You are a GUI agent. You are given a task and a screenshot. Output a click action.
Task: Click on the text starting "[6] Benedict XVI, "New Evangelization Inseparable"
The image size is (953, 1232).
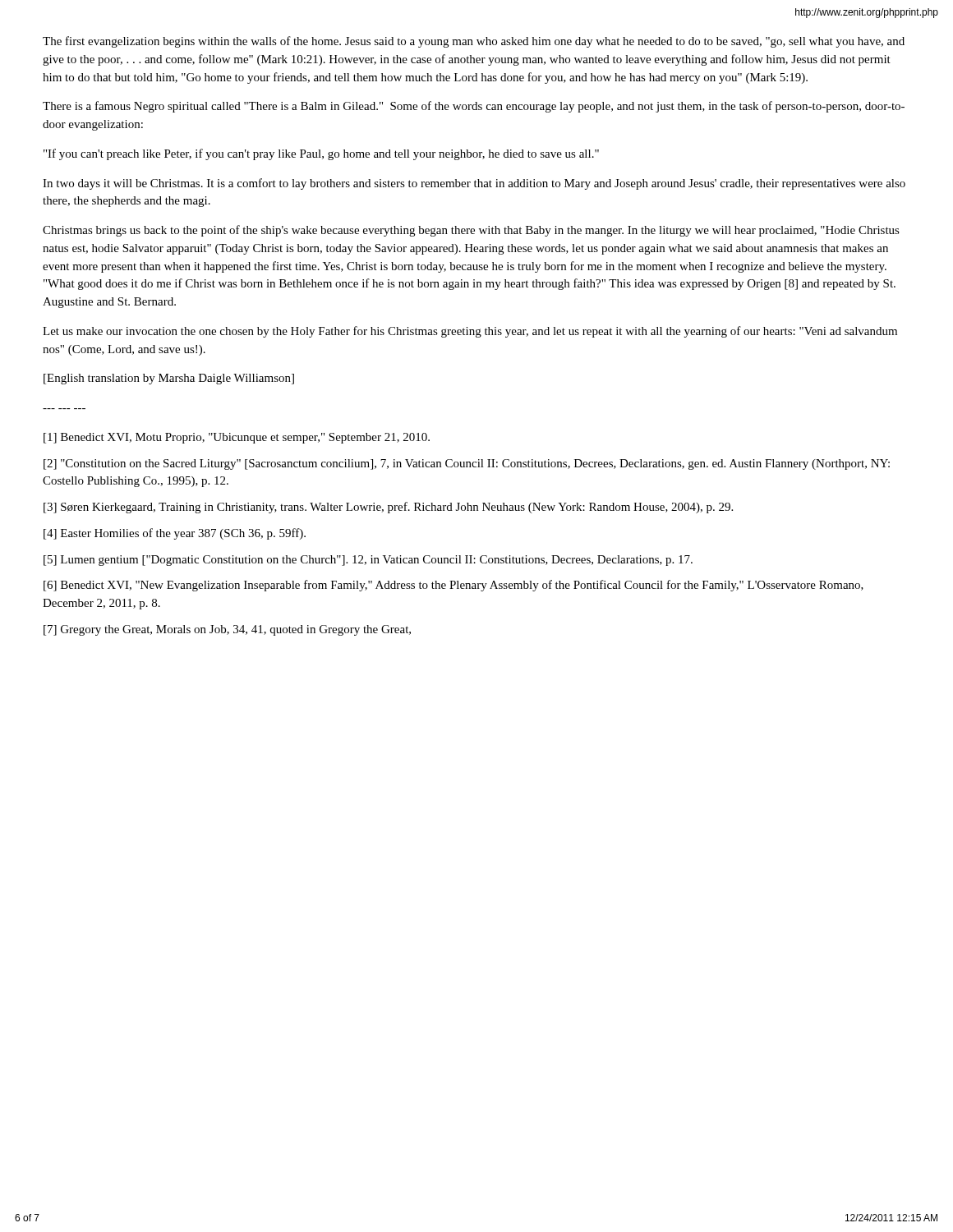(453, 594)
